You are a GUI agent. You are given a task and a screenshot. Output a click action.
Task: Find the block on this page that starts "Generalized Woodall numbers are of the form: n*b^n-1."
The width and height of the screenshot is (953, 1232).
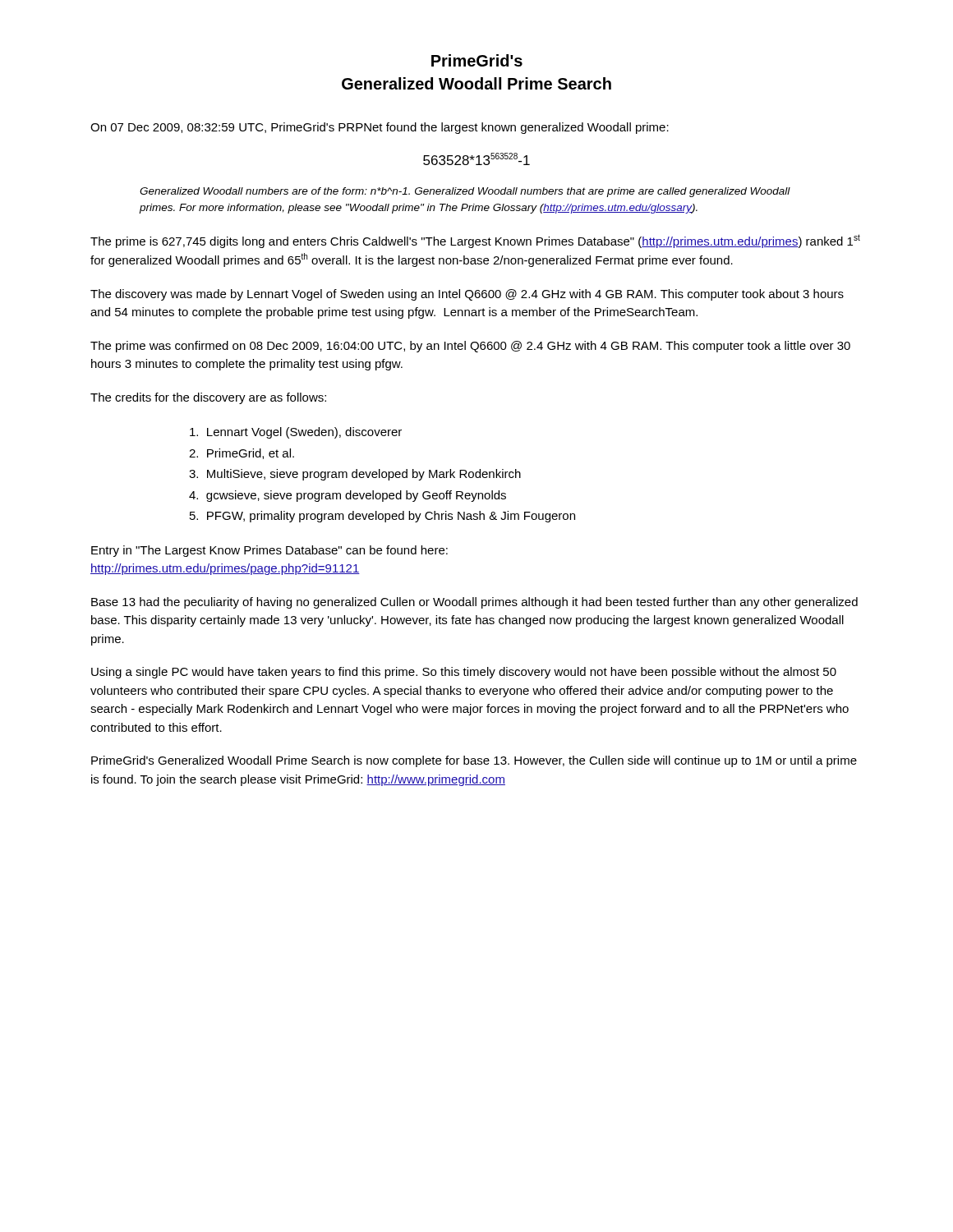465,199
